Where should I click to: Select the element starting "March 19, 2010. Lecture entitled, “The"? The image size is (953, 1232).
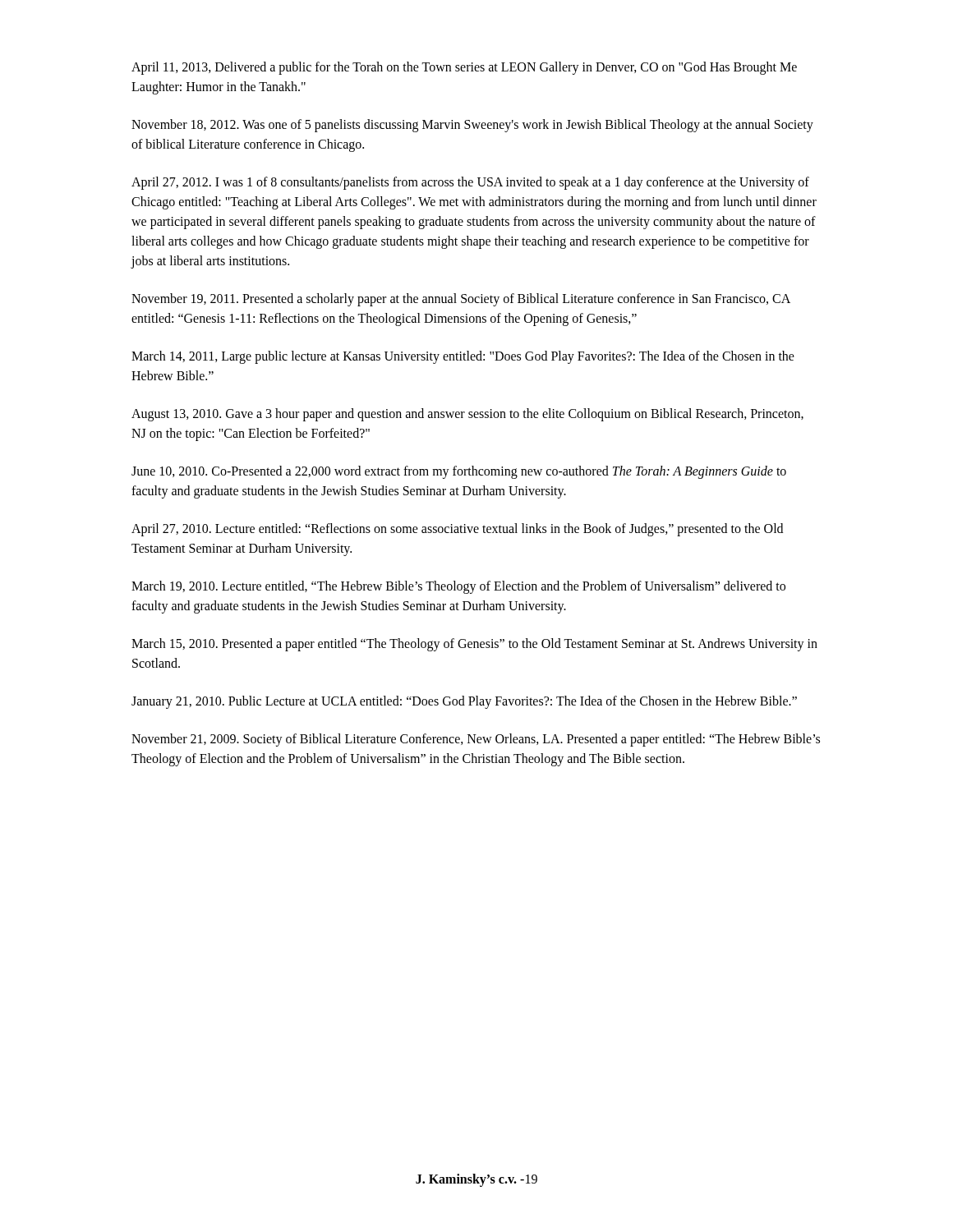(x=459, y=596)
